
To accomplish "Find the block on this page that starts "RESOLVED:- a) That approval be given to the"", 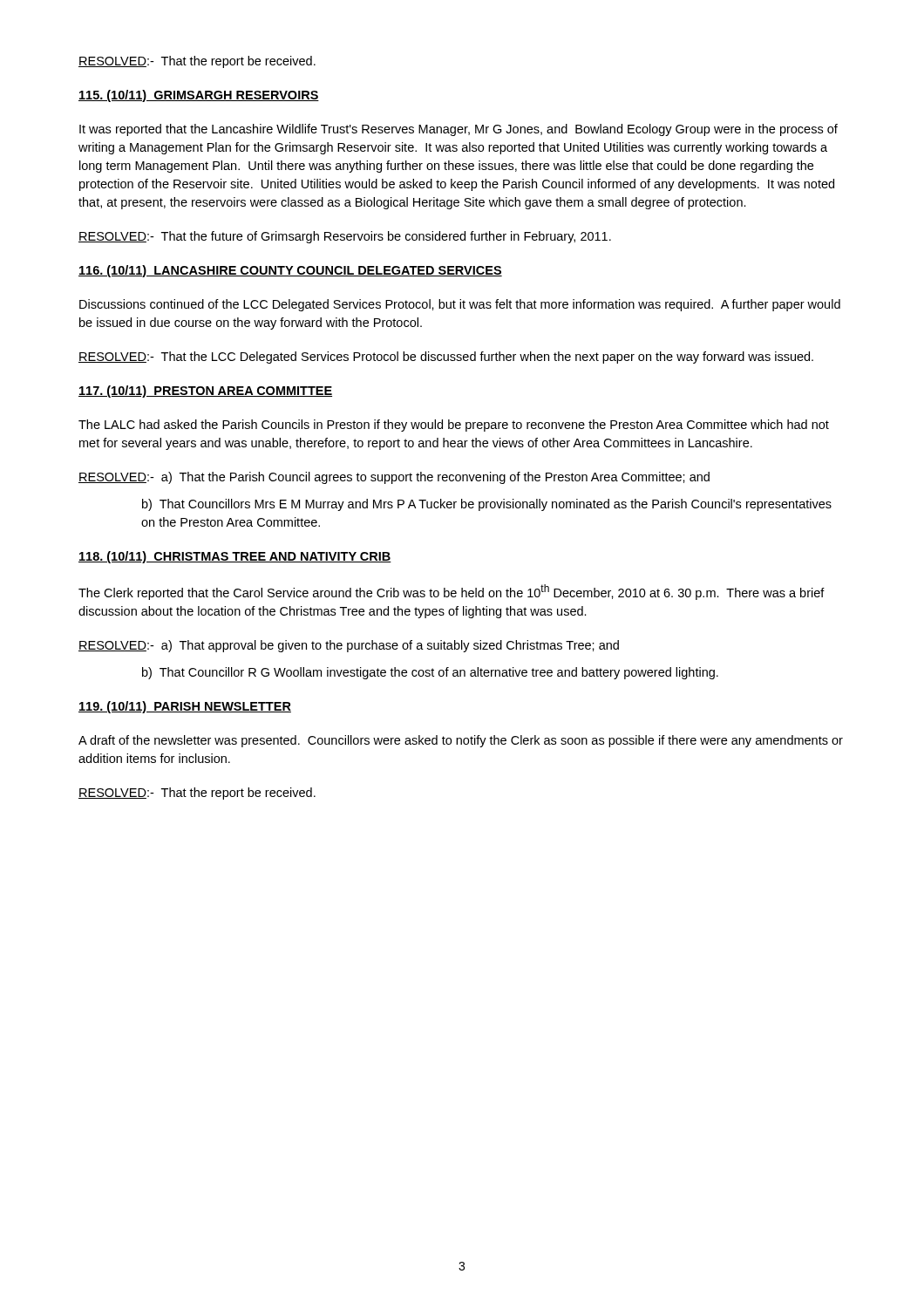I will click(462, 659).
